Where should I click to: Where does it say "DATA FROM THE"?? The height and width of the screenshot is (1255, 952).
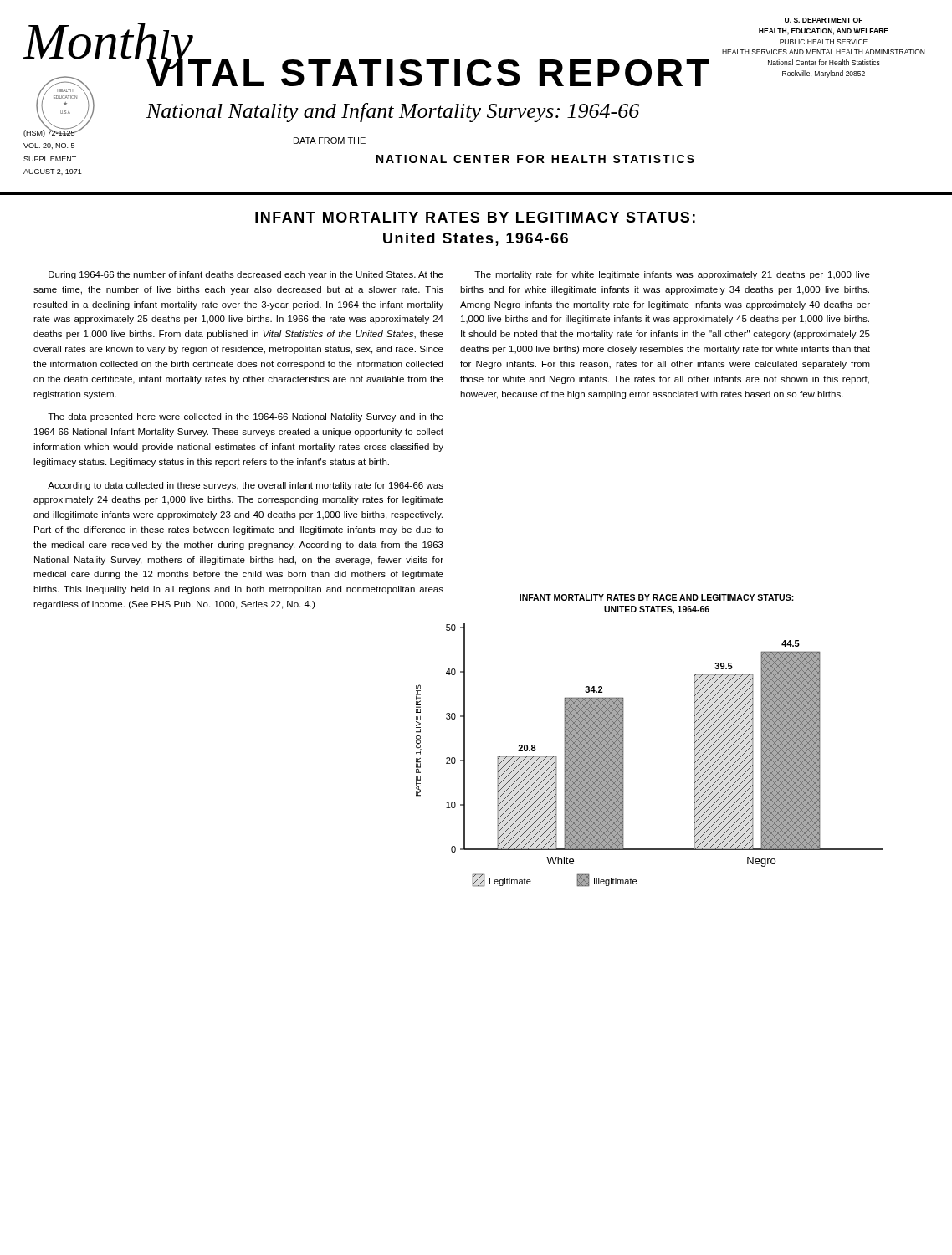[329, 141]
